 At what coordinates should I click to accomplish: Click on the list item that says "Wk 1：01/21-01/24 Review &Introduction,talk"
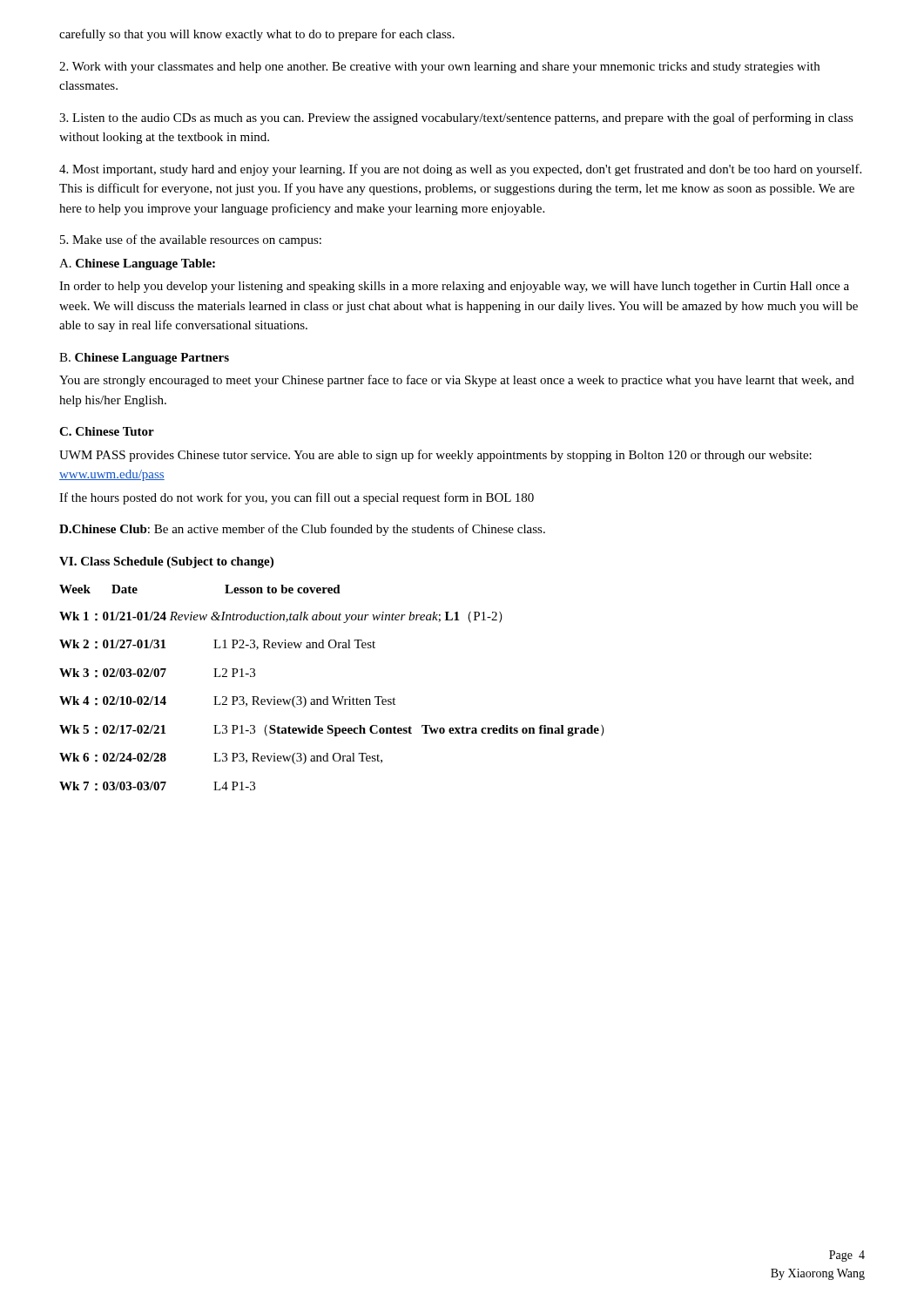[462, 616]
